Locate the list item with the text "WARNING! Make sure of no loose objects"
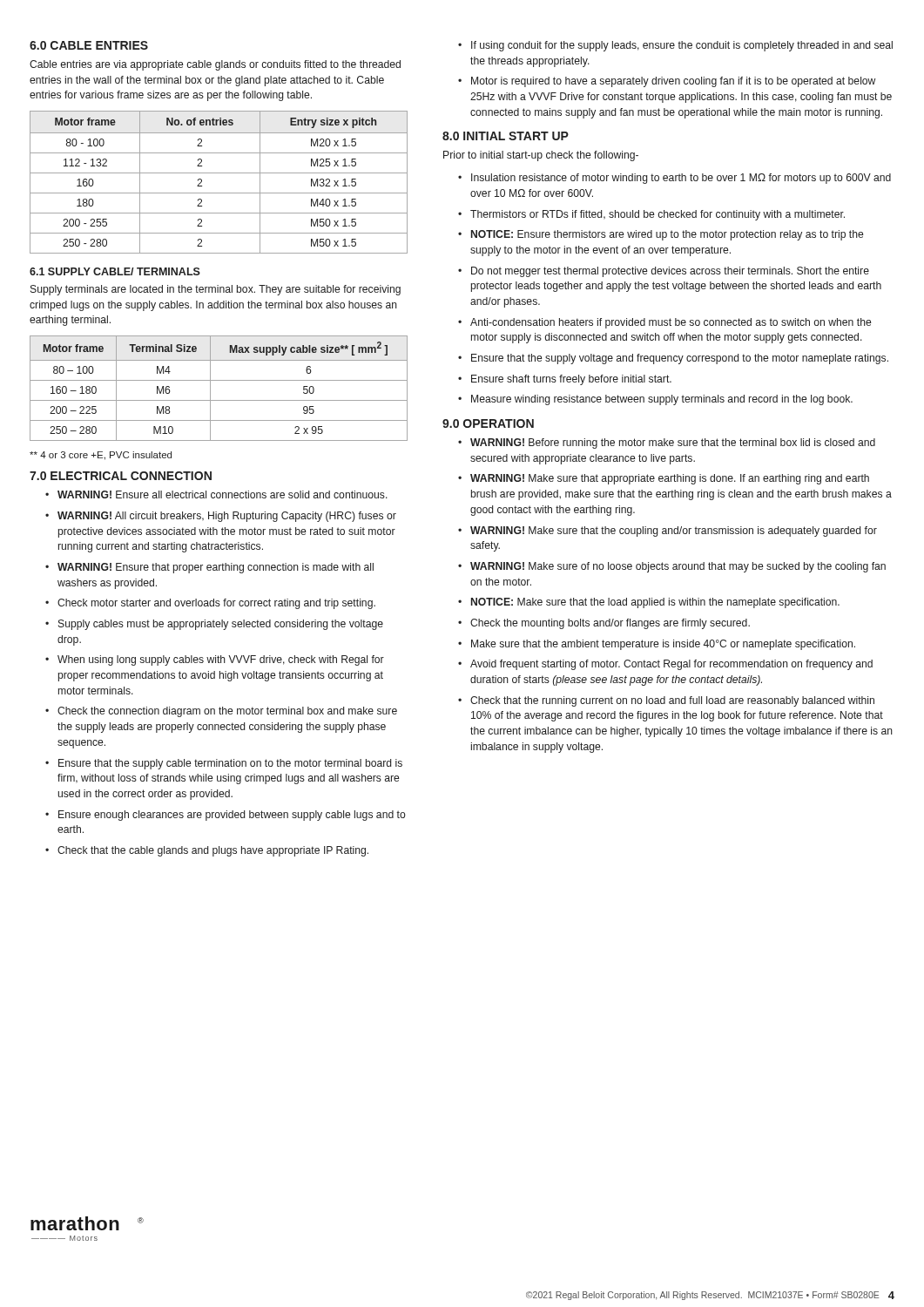 coord(676,575)
